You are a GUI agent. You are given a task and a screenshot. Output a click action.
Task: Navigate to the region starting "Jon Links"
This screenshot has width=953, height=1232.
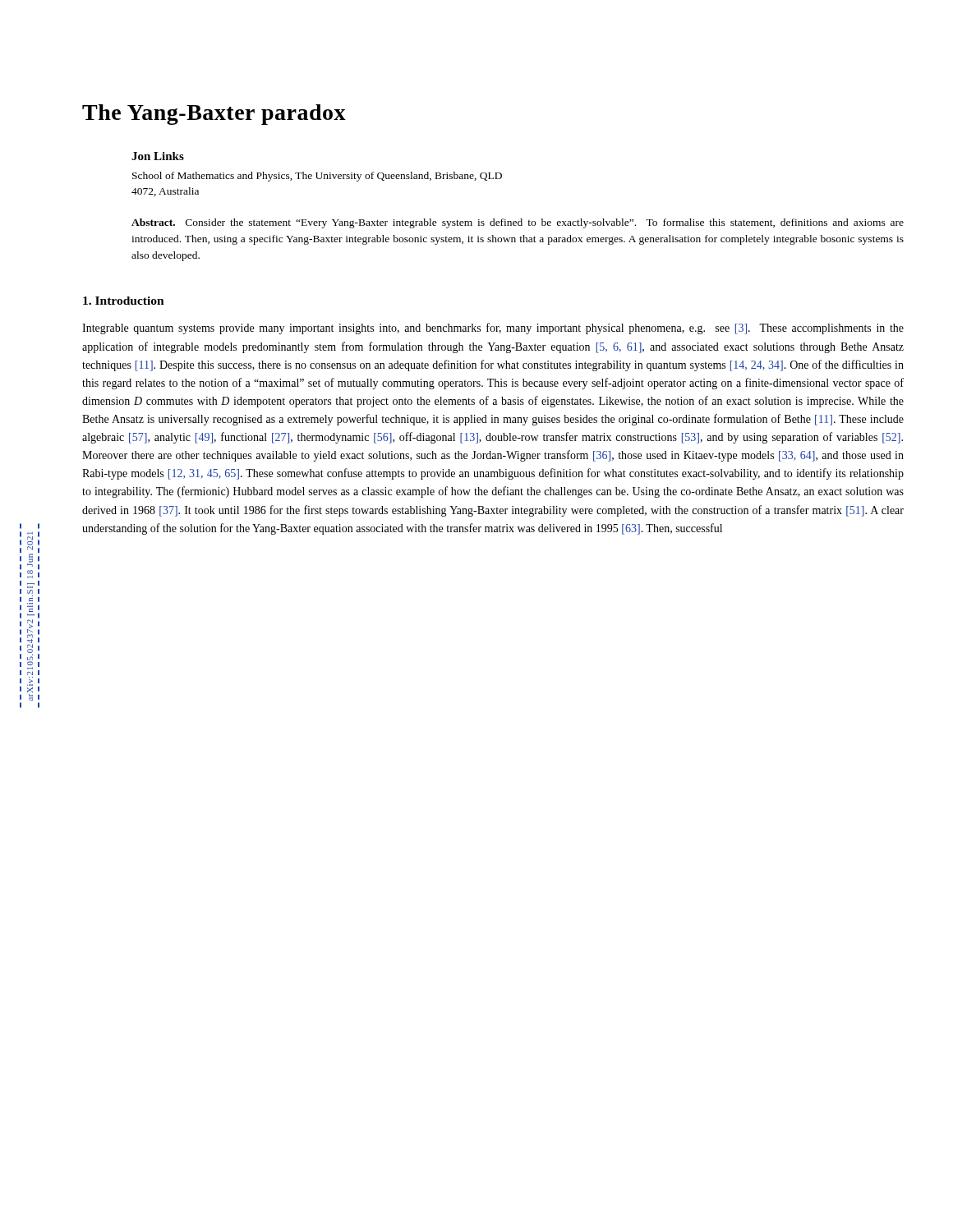(158, 156)
